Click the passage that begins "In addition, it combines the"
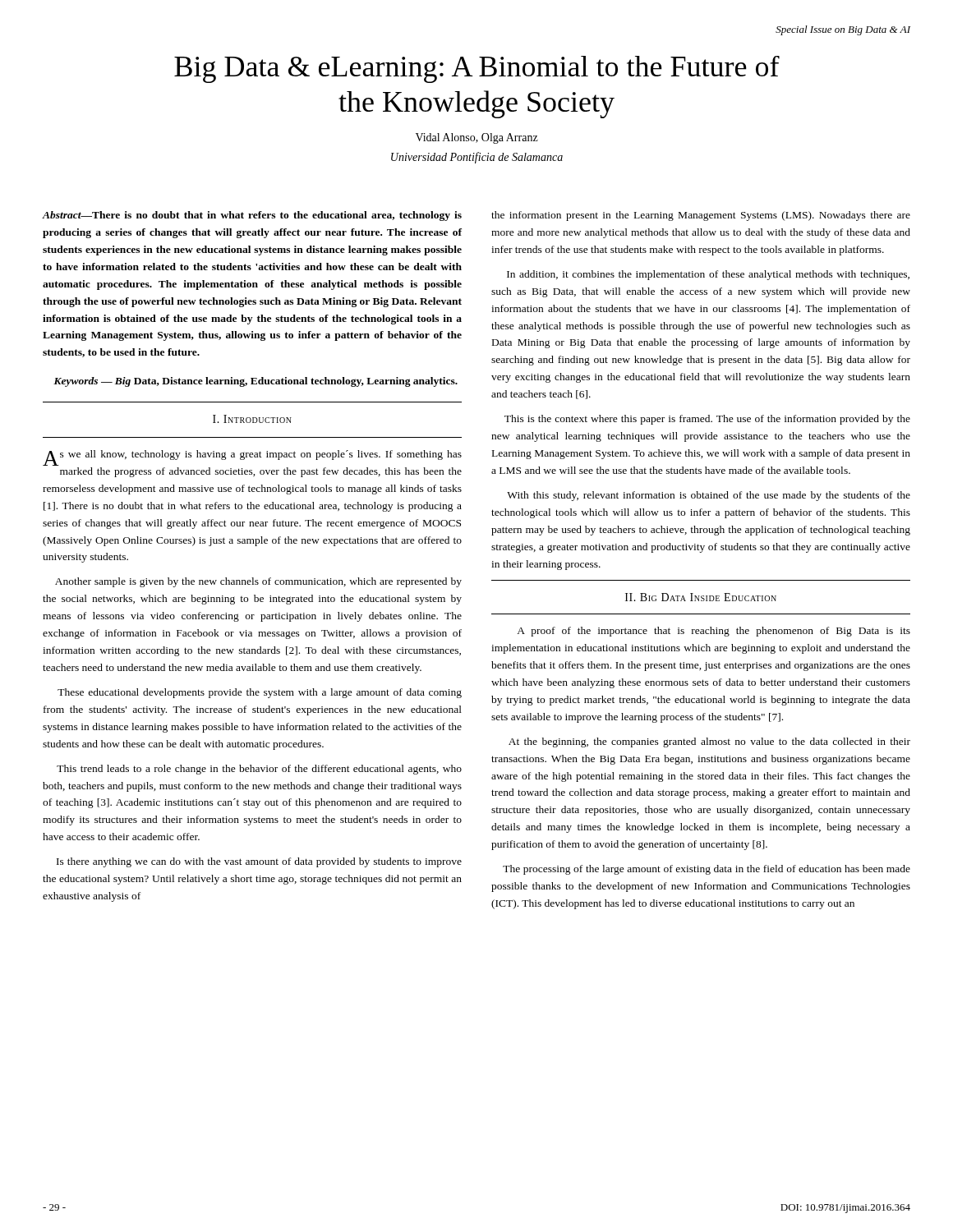The image size is (953, 1232). pyautogui.click(x=701, y=334)
